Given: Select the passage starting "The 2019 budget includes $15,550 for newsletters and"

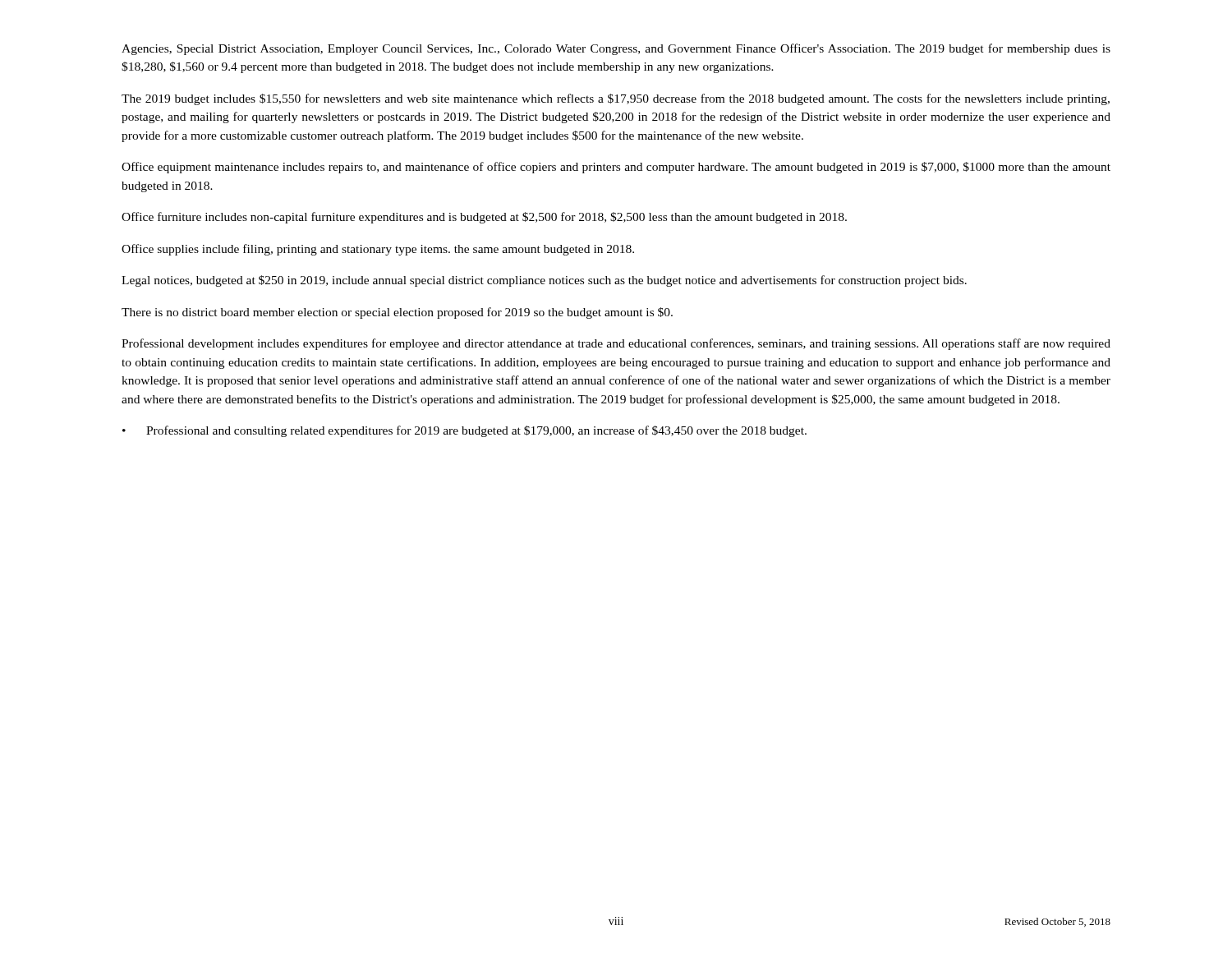Looking at the screenshot, I should click(616, 117).
